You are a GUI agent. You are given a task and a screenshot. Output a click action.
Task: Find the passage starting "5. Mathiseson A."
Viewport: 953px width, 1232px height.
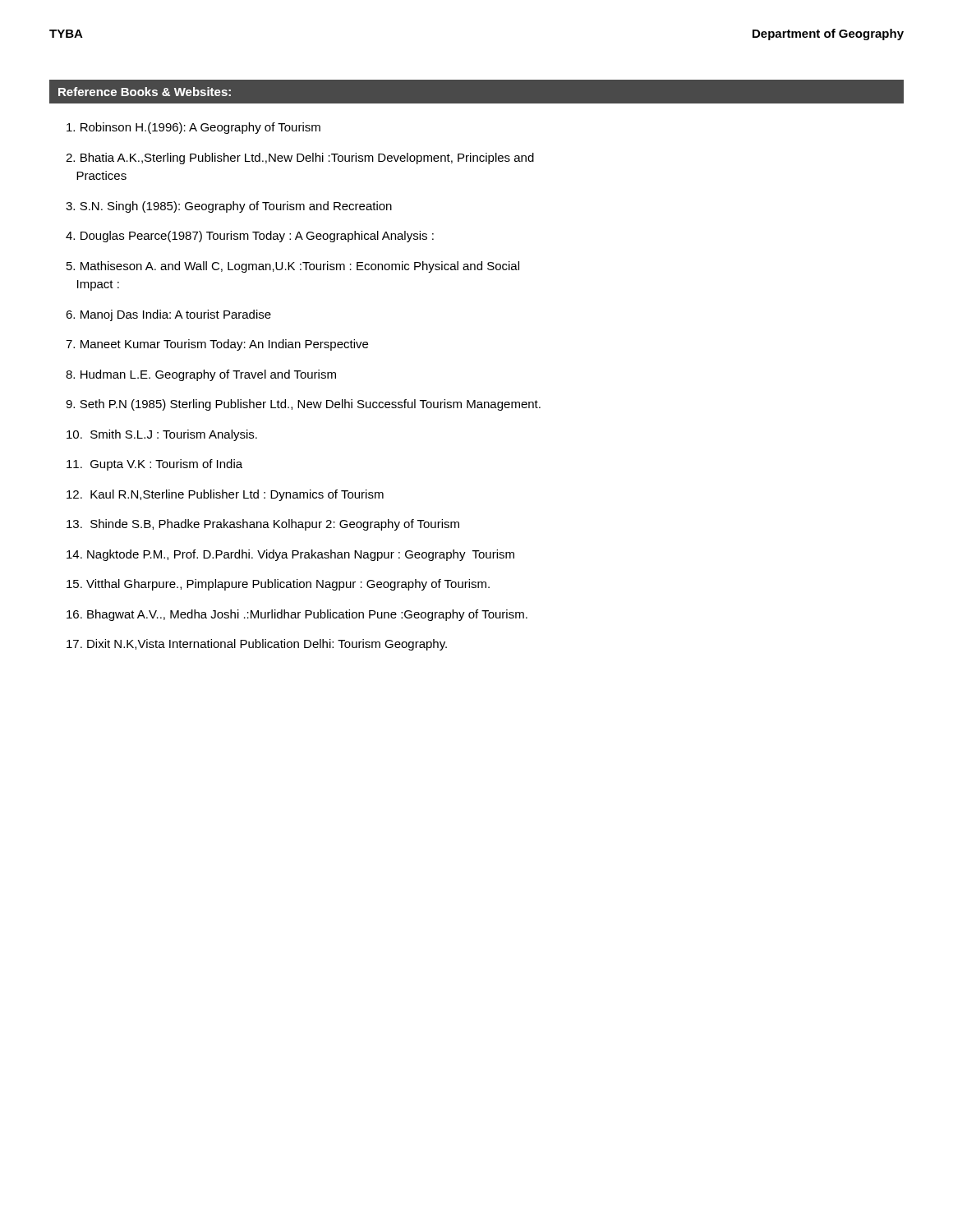pyautogui.click(x=293, y=275)
